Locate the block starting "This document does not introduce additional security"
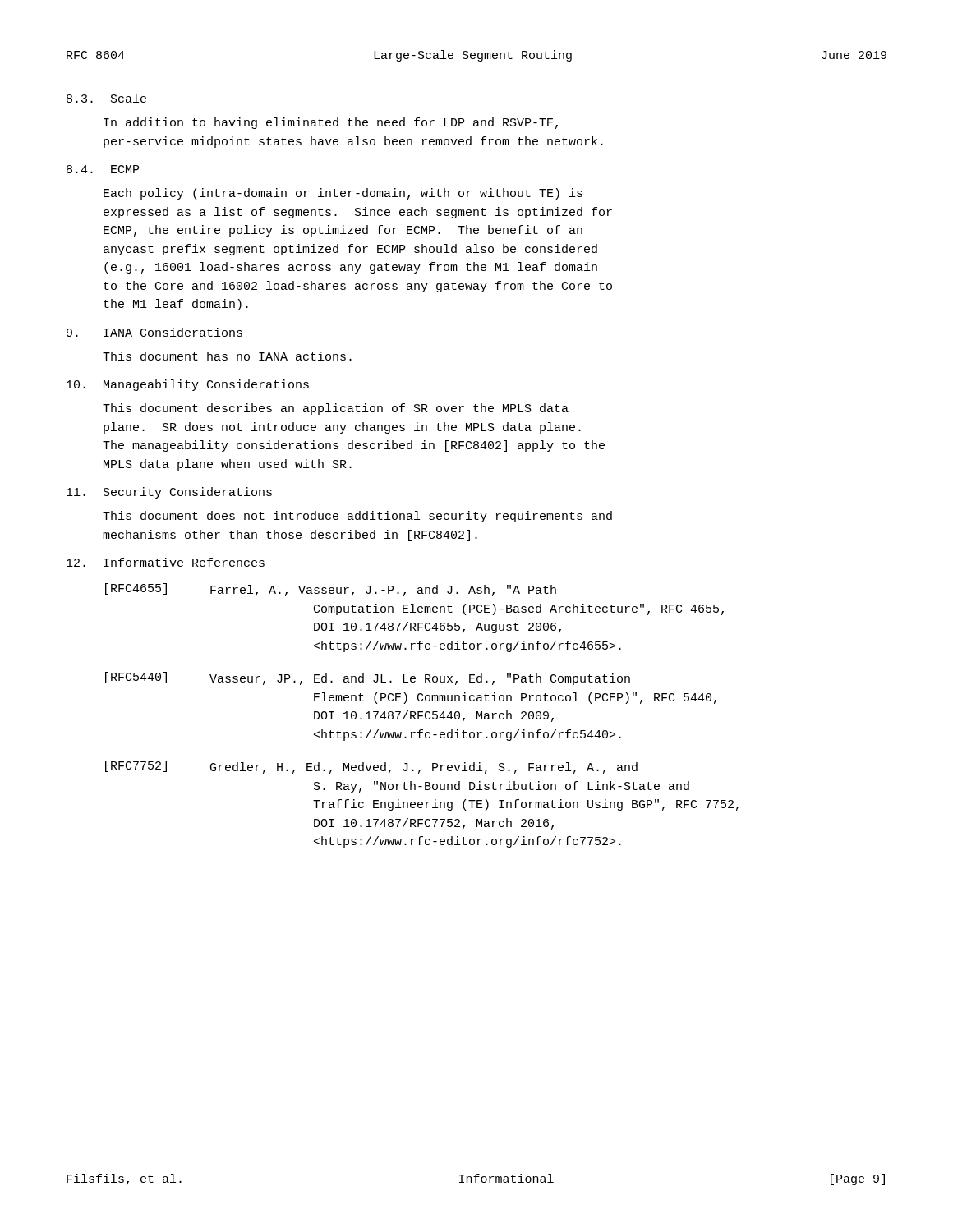 click(358, 526)
